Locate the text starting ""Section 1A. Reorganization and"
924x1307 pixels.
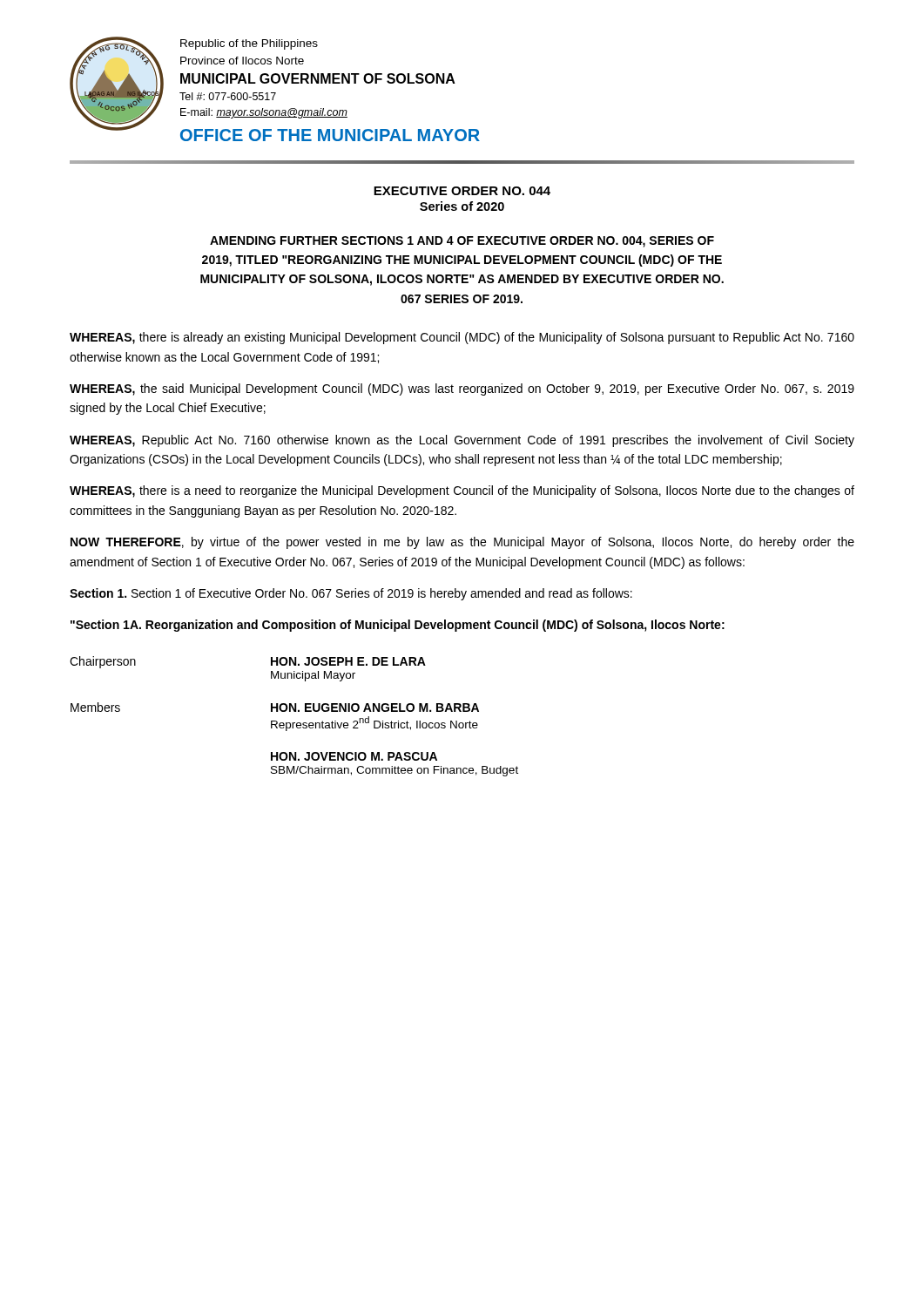[397, 625]
